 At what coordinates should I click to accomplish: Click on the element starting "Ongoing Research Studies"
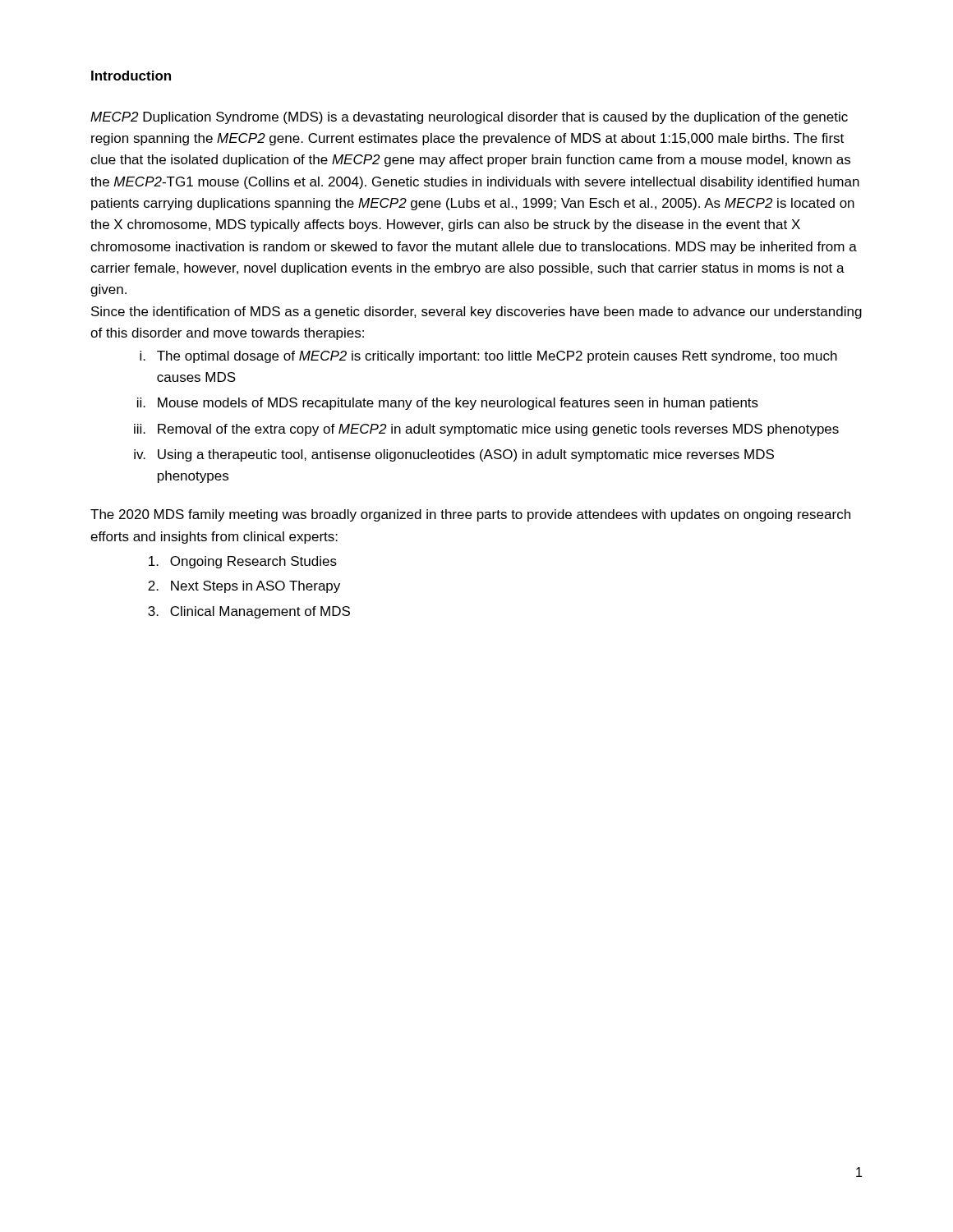[x=237, y=562]
